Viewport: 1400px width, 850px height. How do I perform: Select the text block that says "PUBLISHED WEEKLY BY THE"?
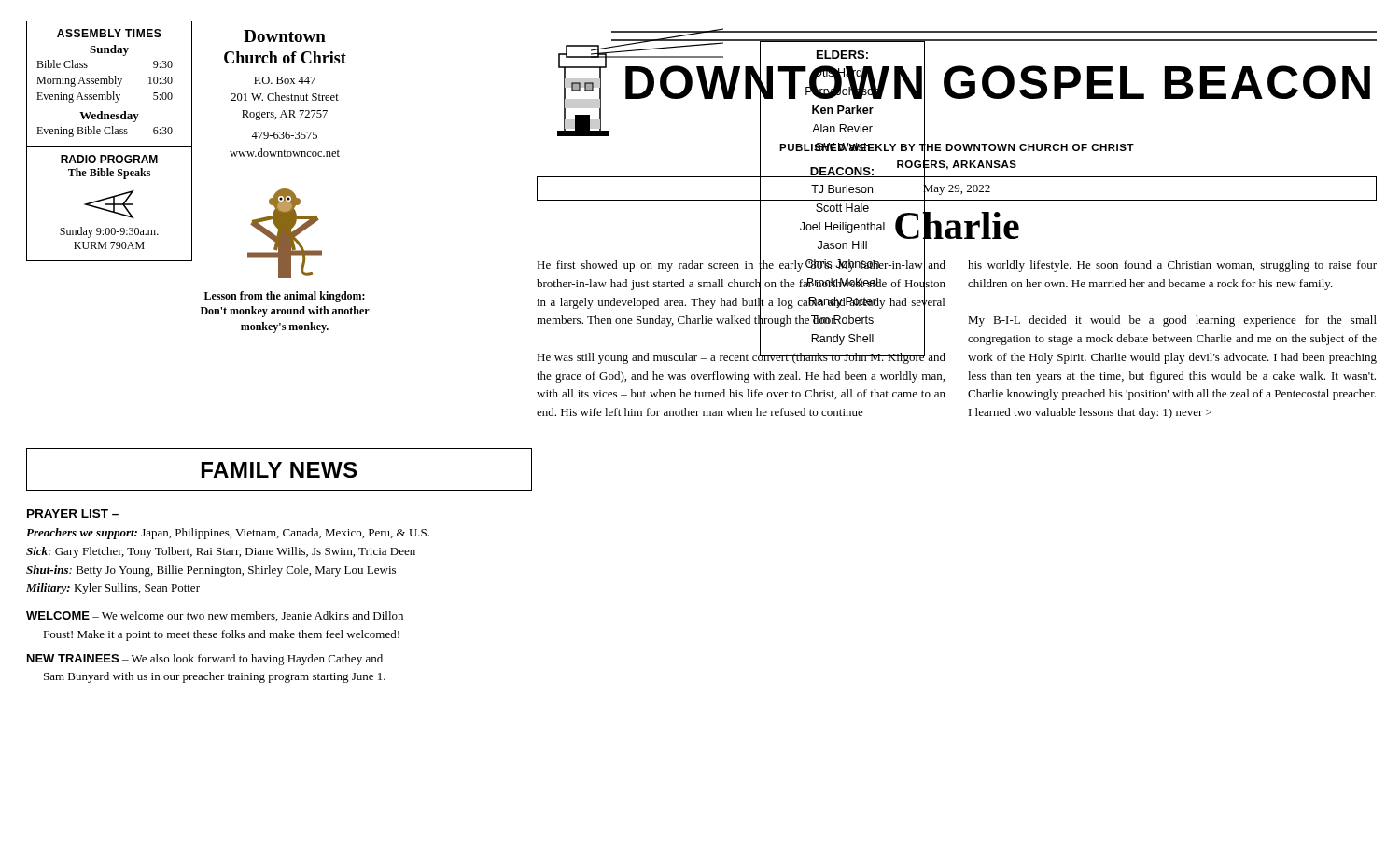[x=957, y=157]
